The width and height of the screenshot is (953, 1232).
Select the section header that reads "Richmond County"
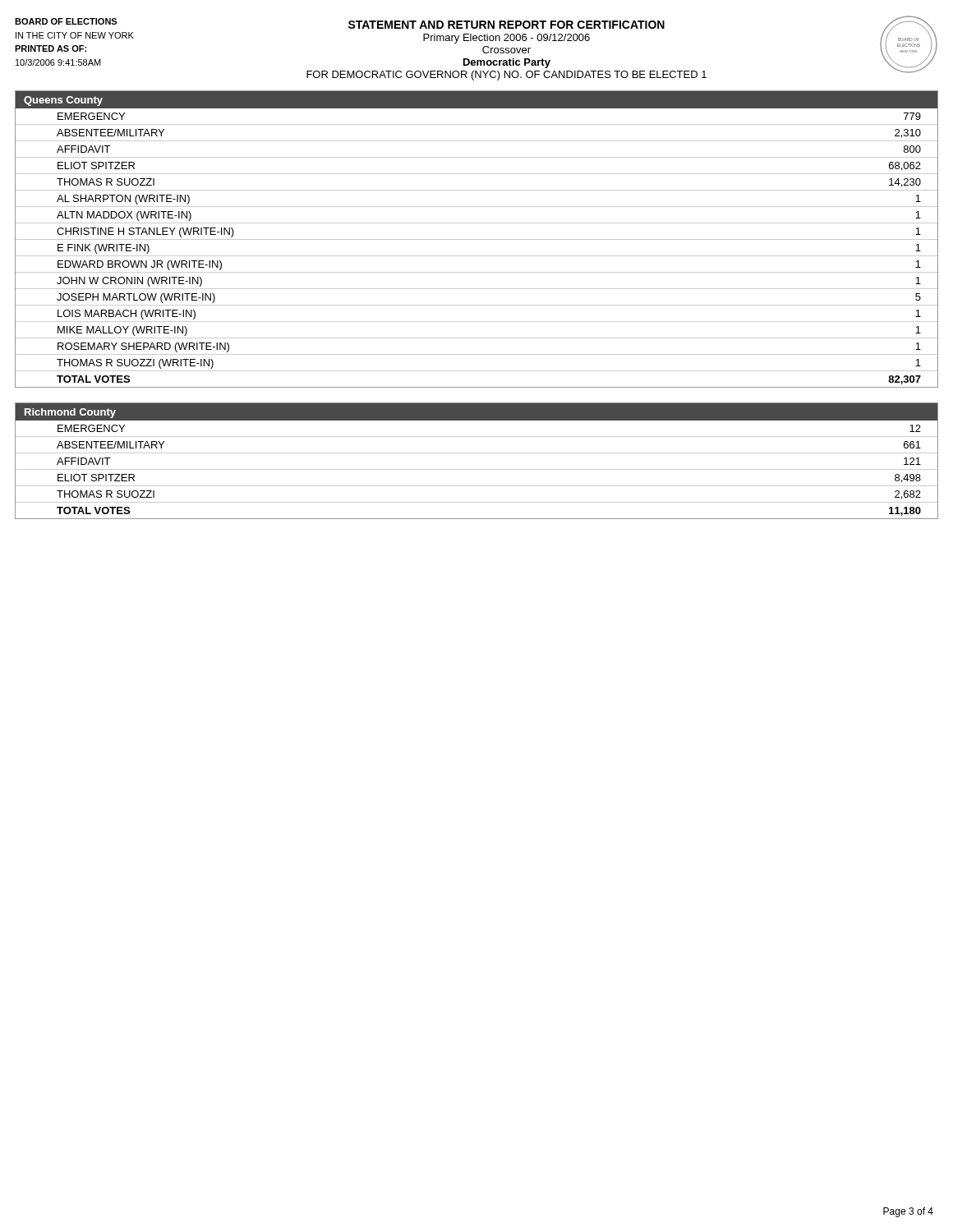click(70, 412)
